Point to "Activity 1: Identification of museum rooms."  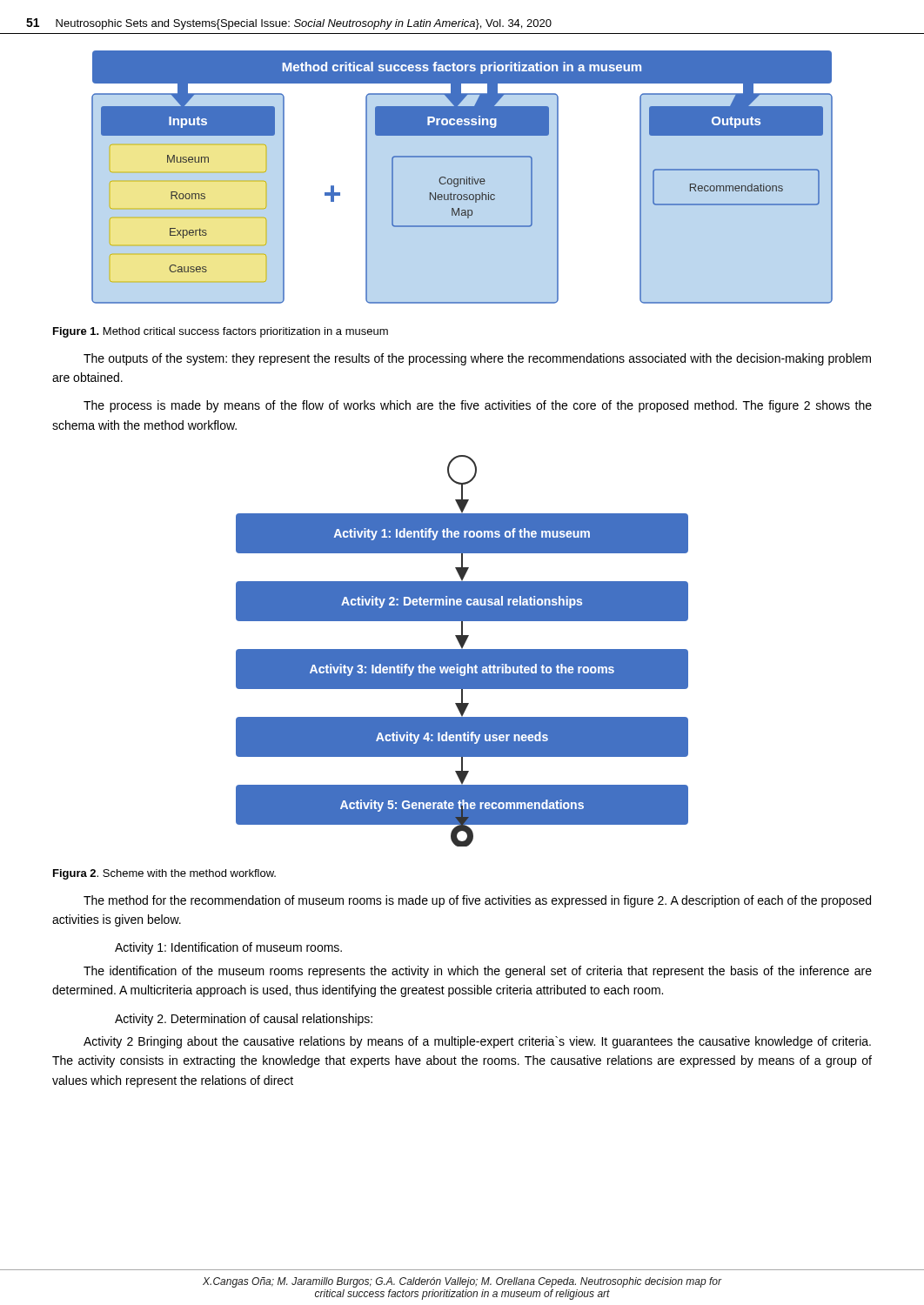tap(229, 948)
